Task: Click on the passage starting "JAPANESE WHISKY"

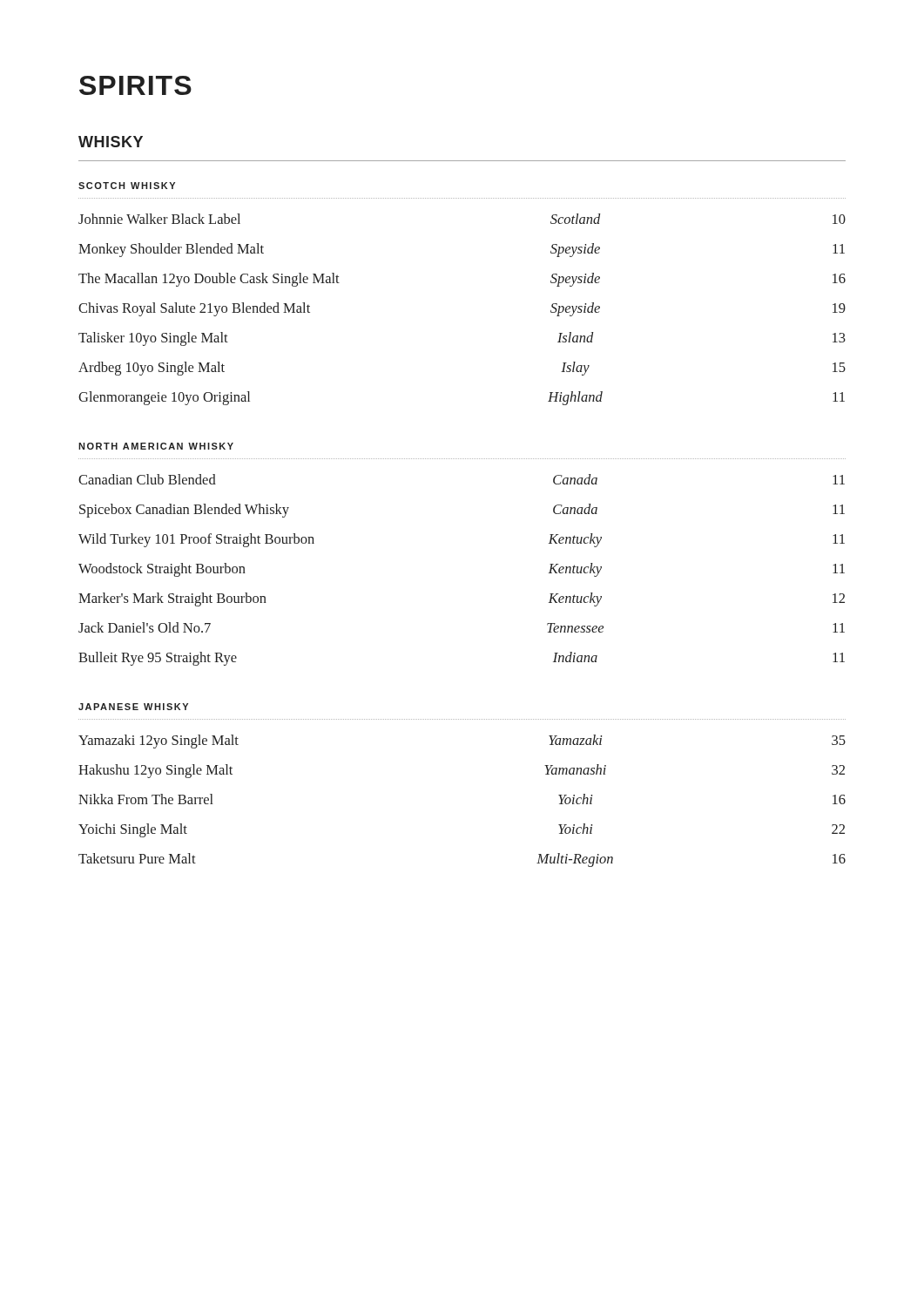Action: point(134,707)
